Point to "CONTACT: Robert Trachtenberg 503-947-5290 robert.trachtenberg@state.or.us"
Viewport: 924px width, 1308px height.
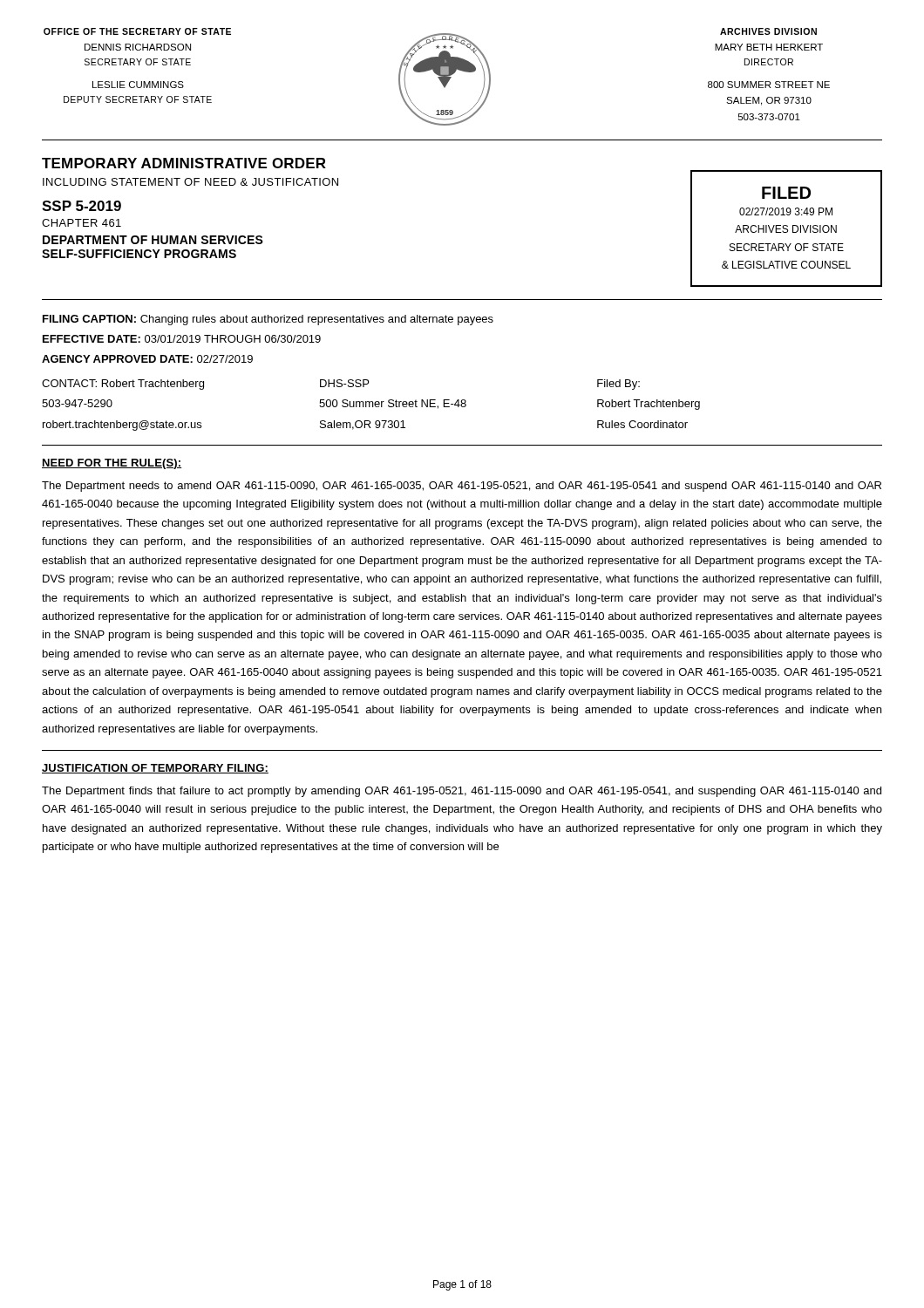[x=123, y=385]
